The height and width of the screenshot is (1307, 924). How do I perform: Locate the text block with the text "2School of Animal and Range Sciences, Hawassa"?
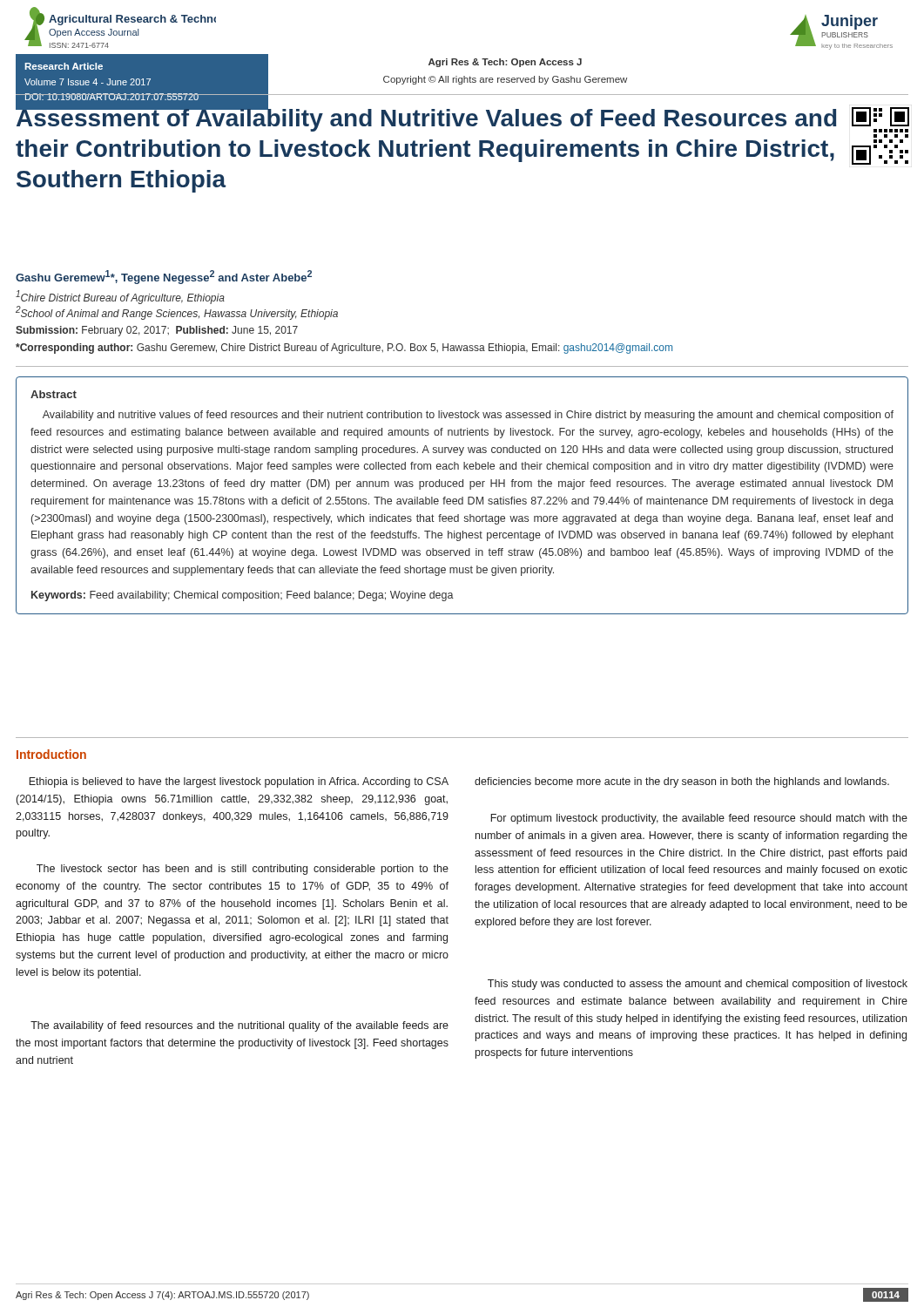177,312
